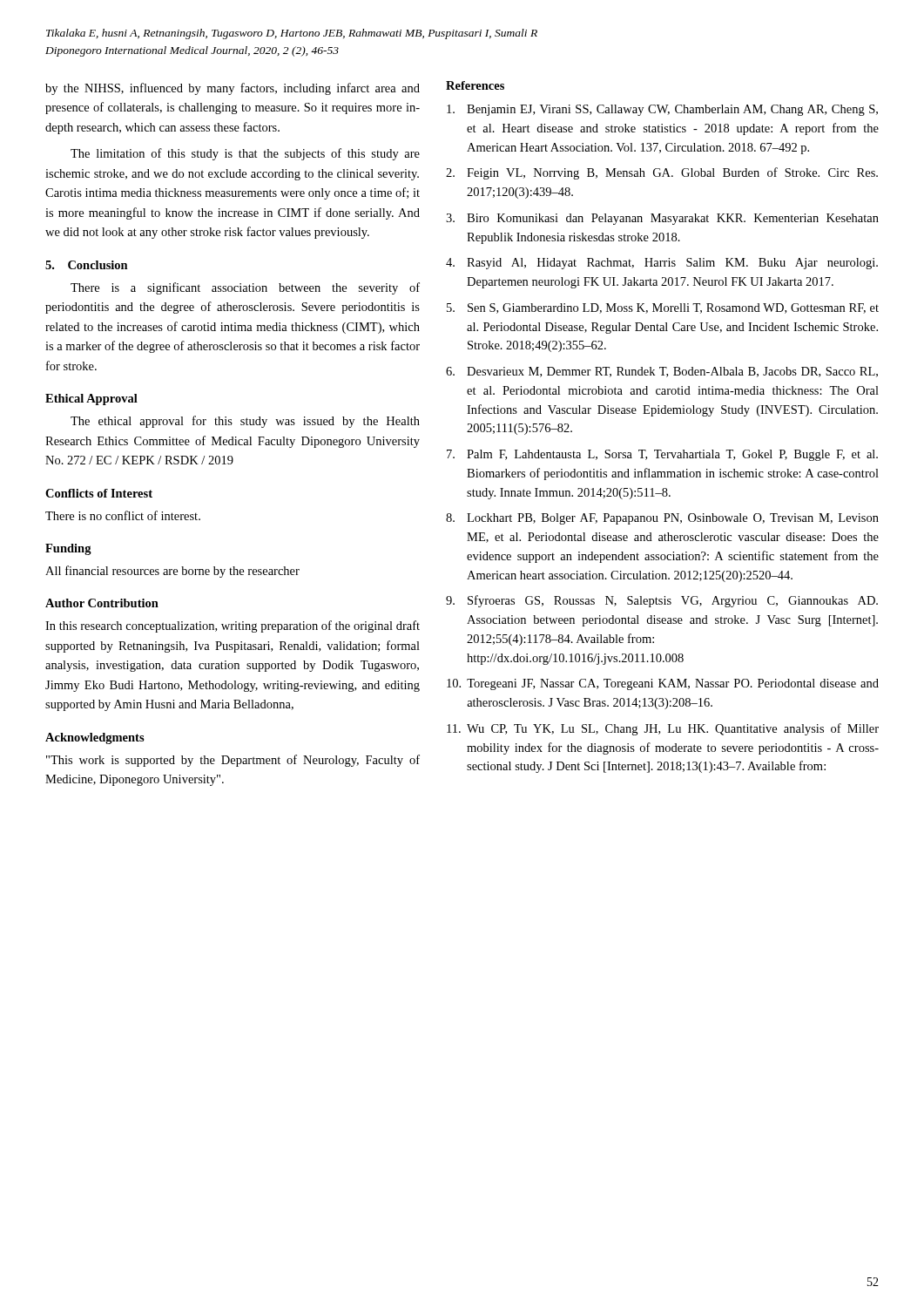Click on the list item that reads "5.Sen S, Giamberardino"
This screenshot has width=924, height=1307.
(x=662, y=327)
